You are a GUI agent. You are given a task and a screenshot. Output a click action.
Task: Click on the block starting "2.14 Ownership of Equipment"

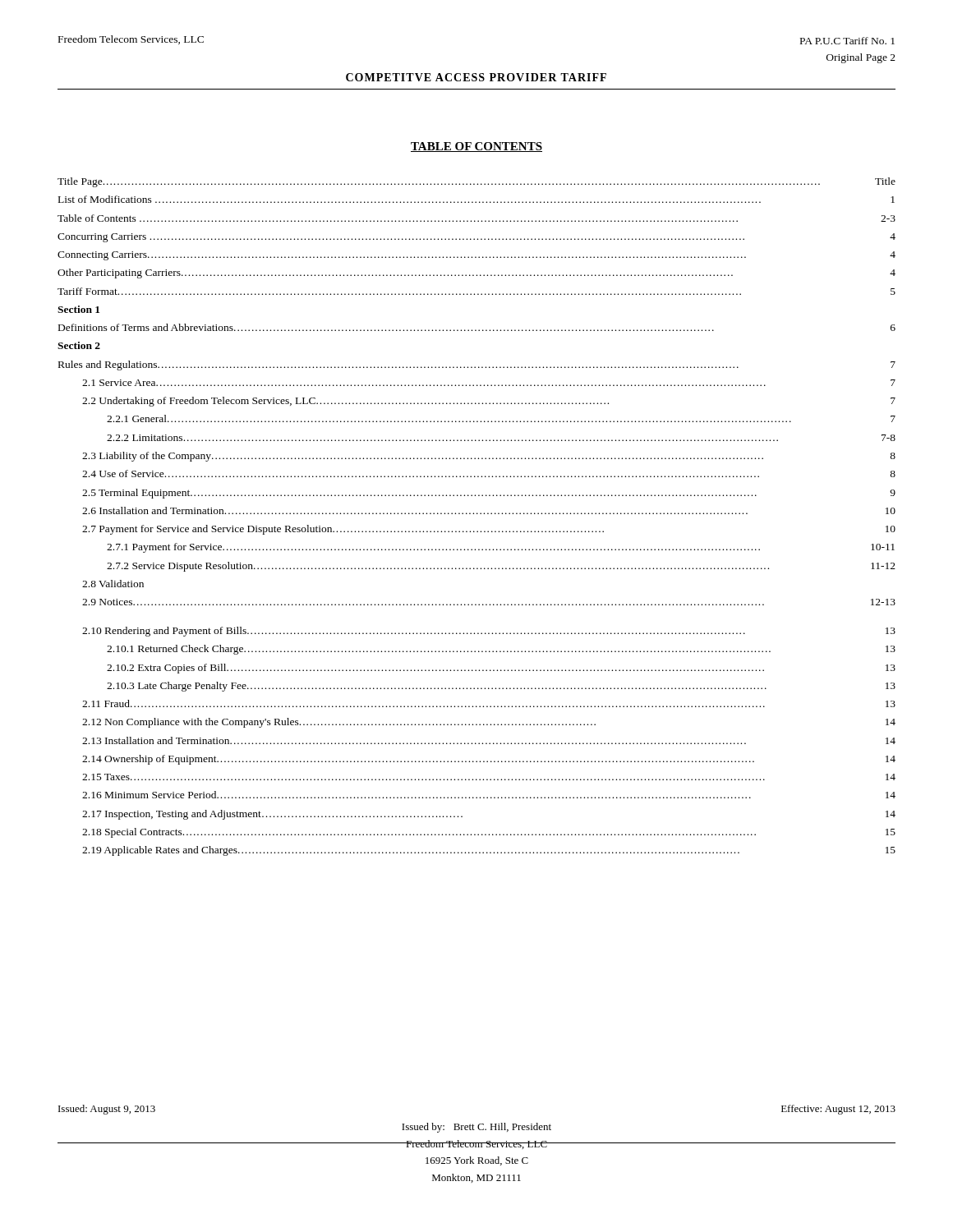point(489,759)
